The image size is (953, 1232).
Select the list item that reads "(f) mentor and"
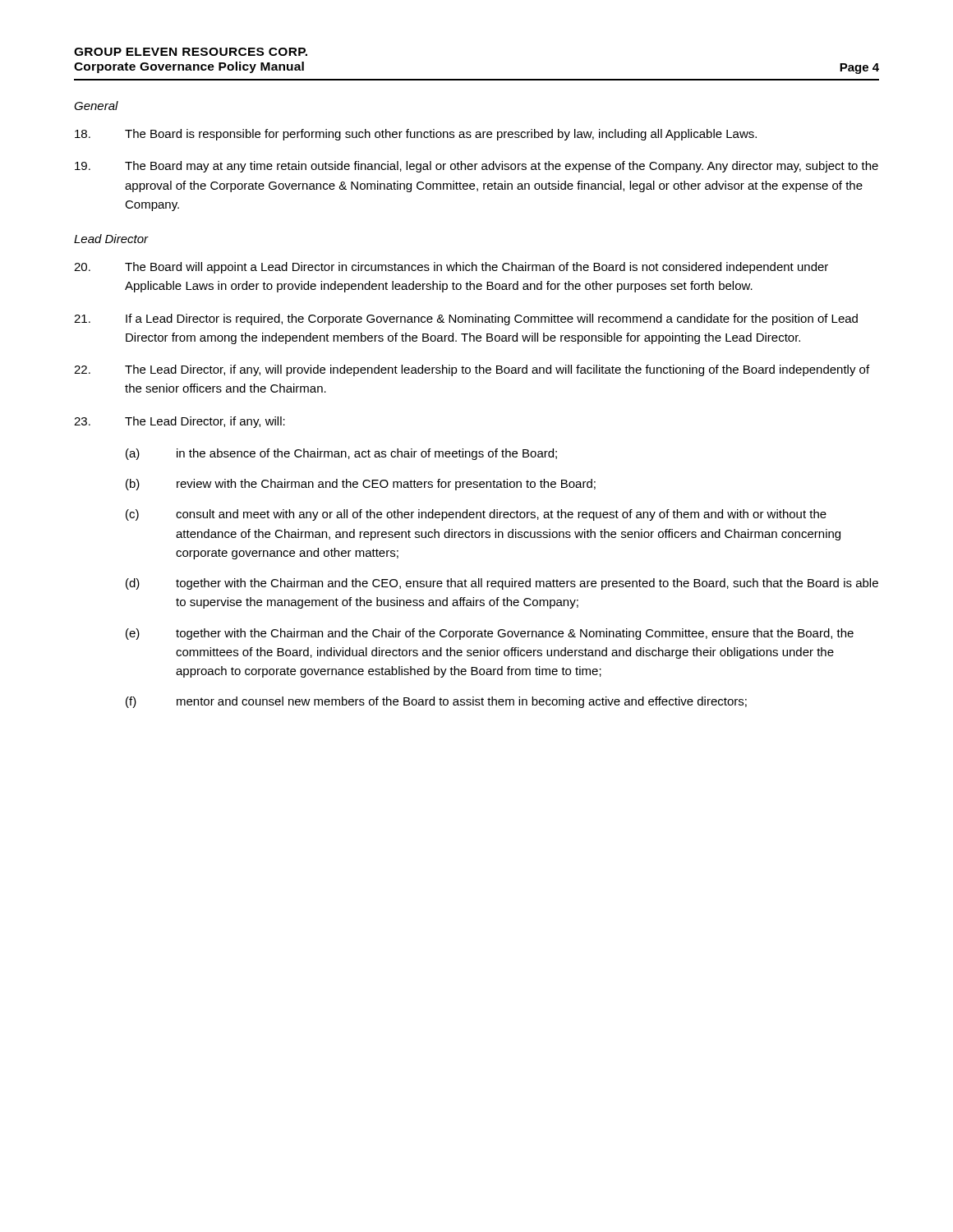point(502,701)
